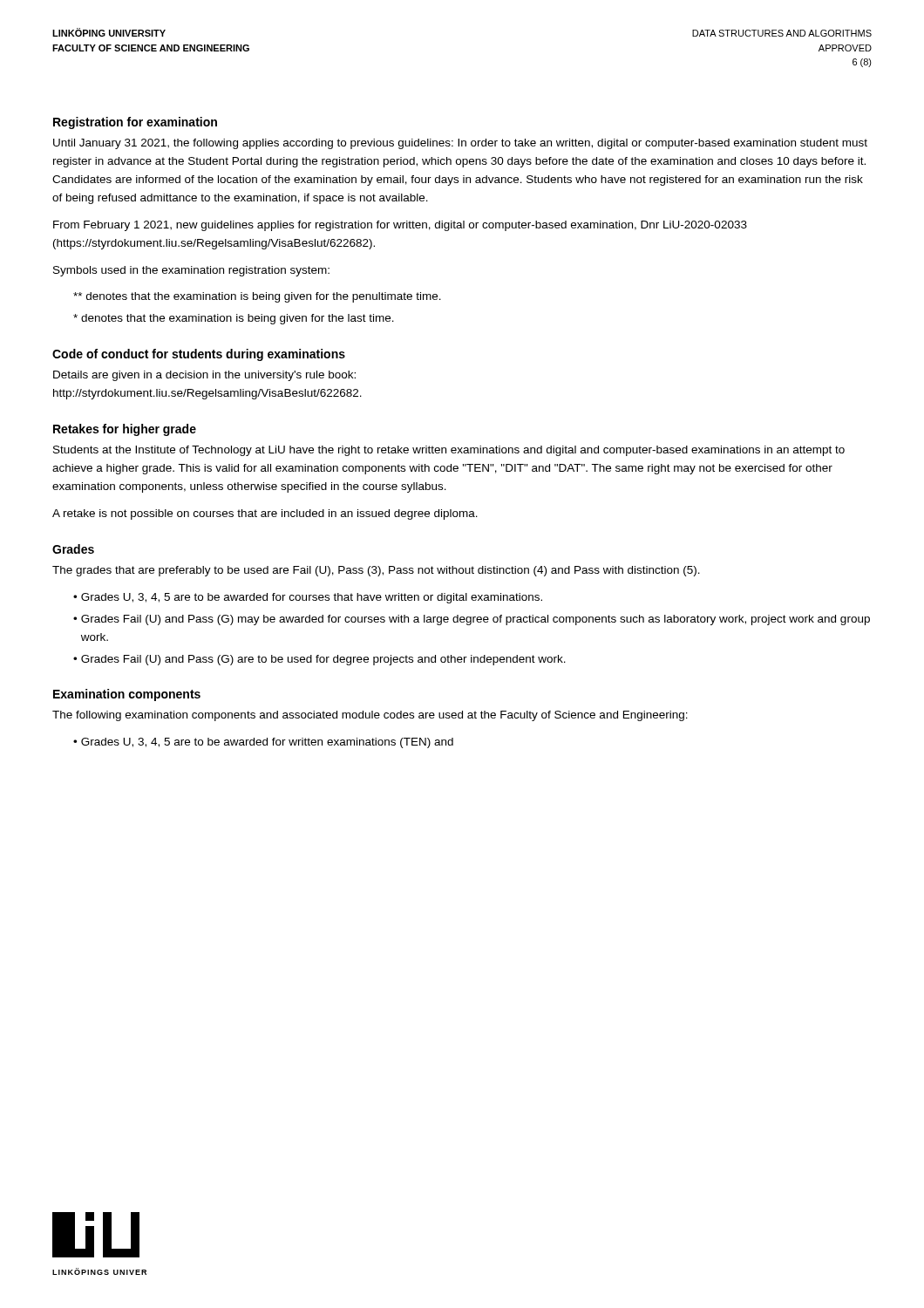Image resolution: width=924 pixels, height=1308 pixels.
Task: Find the text block starting "Details are given in a decision in"
Action: click(207, 384)
